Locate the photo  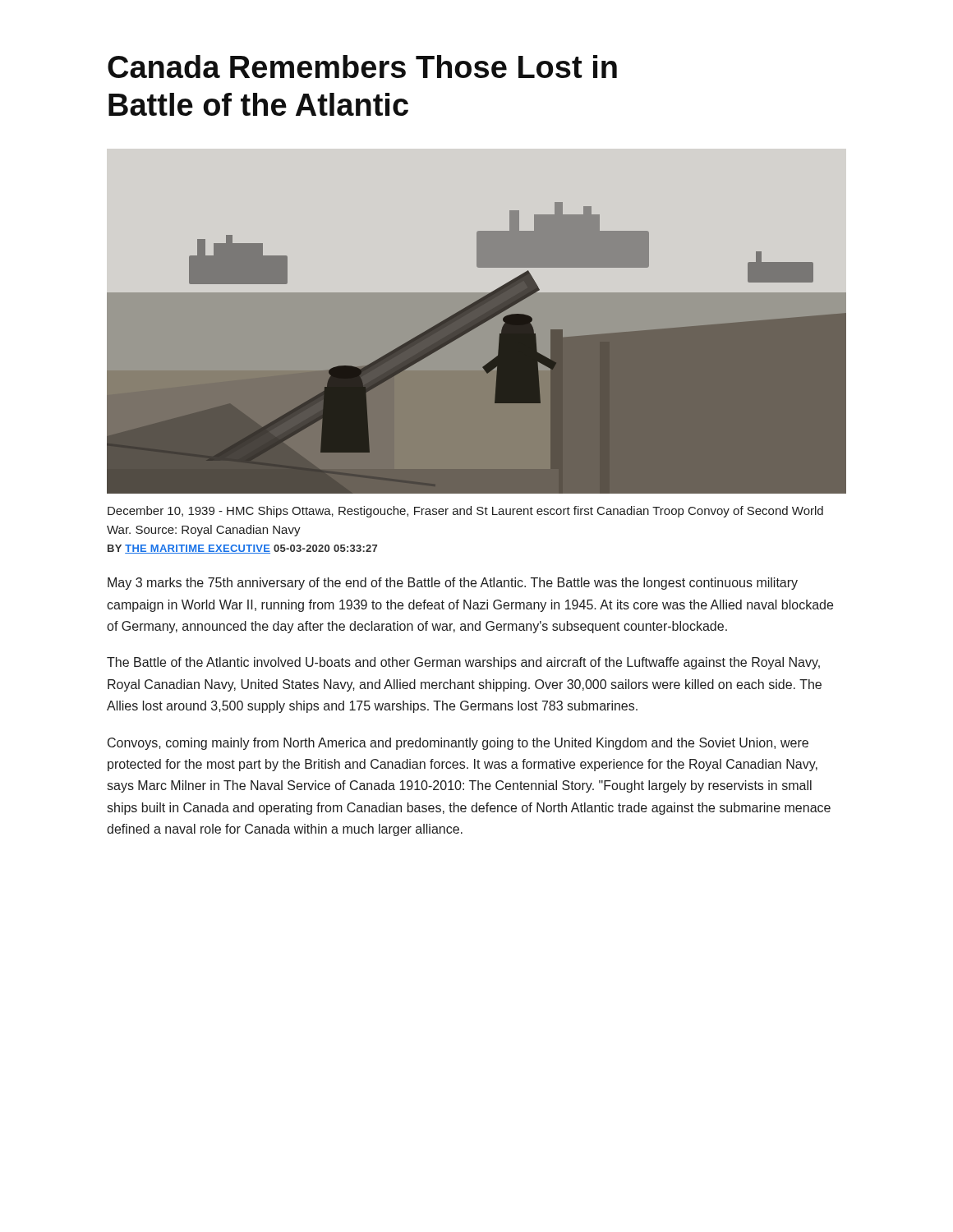(476, 321)
